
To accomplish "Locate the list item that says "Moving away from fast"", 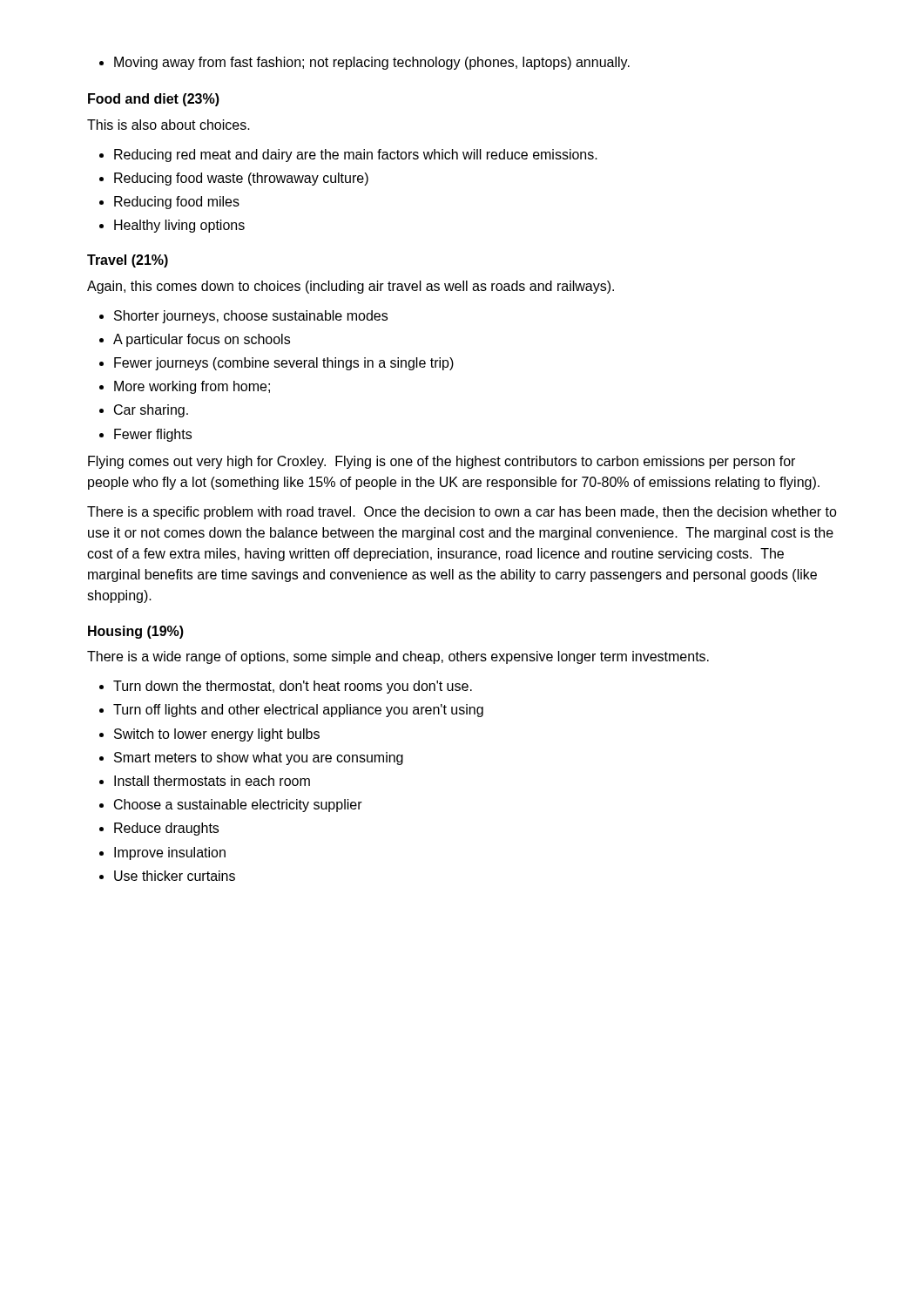I will pyautogui.click(x=462, y=62).
